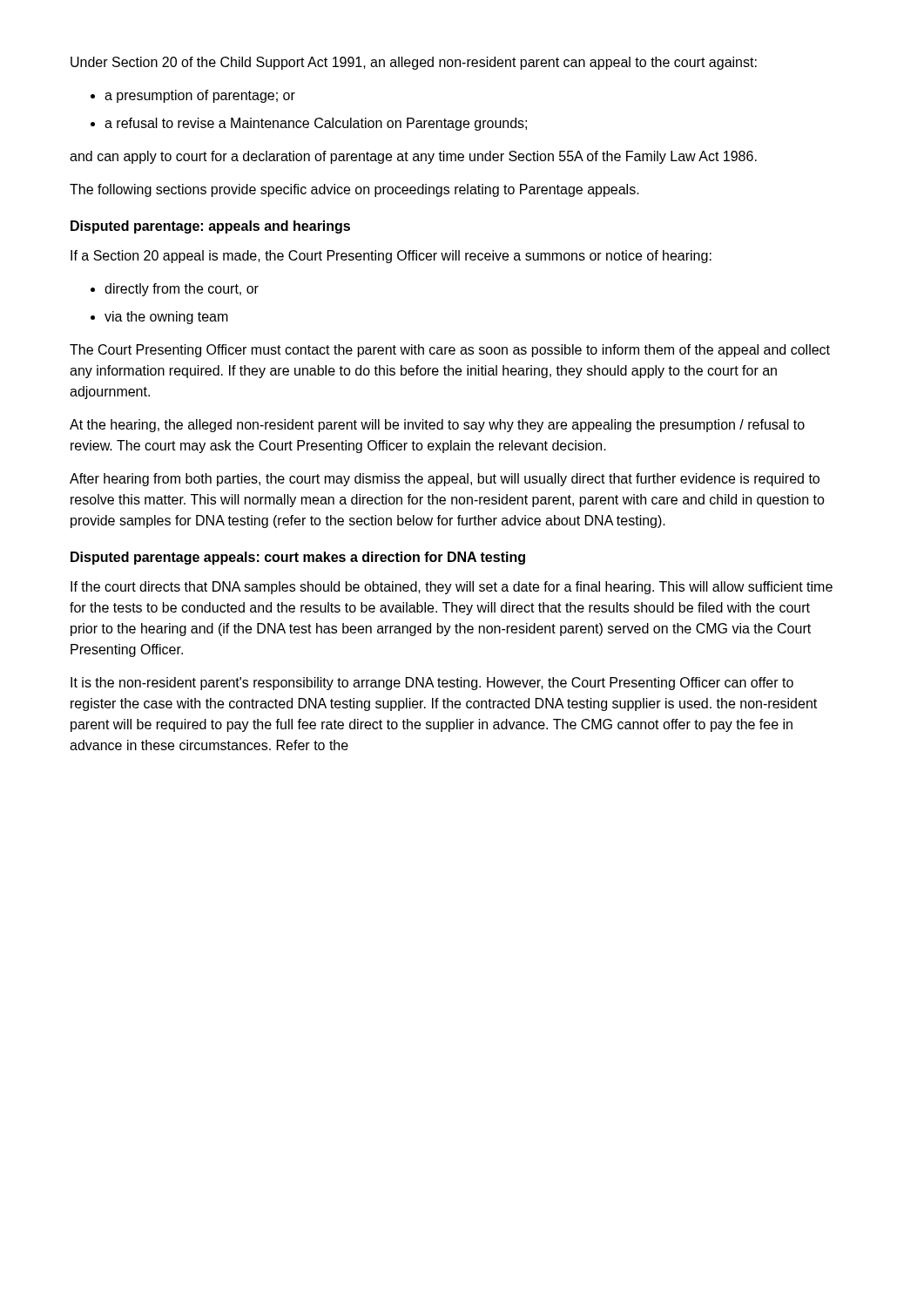The width and height of the screenshot is (924, 1307).
Task: Locate the text block starting "If the court directs that DNA"
Action: (x=453, y=619)
